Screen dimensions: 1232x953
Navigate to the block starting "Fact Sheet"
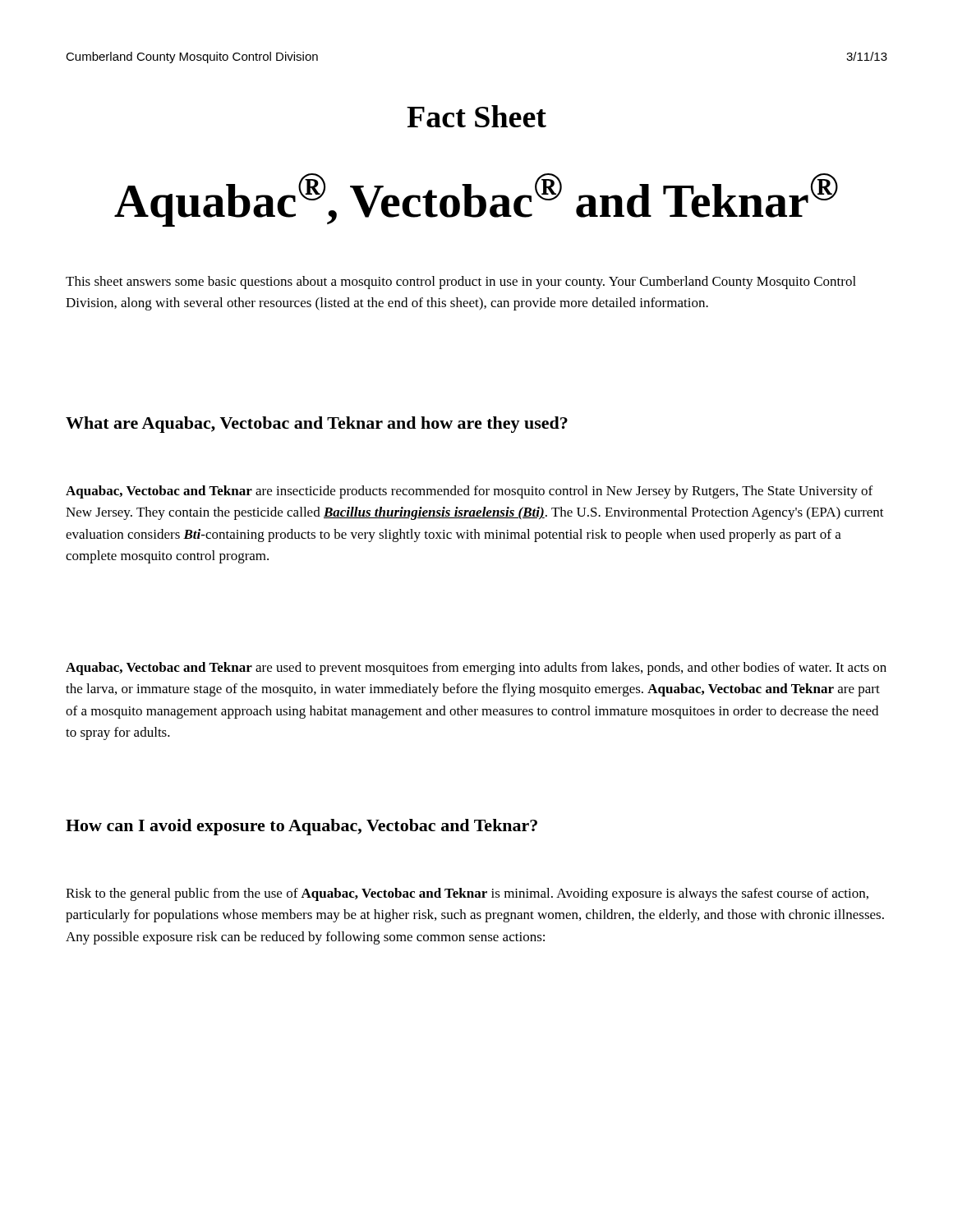tap(476, 117)
